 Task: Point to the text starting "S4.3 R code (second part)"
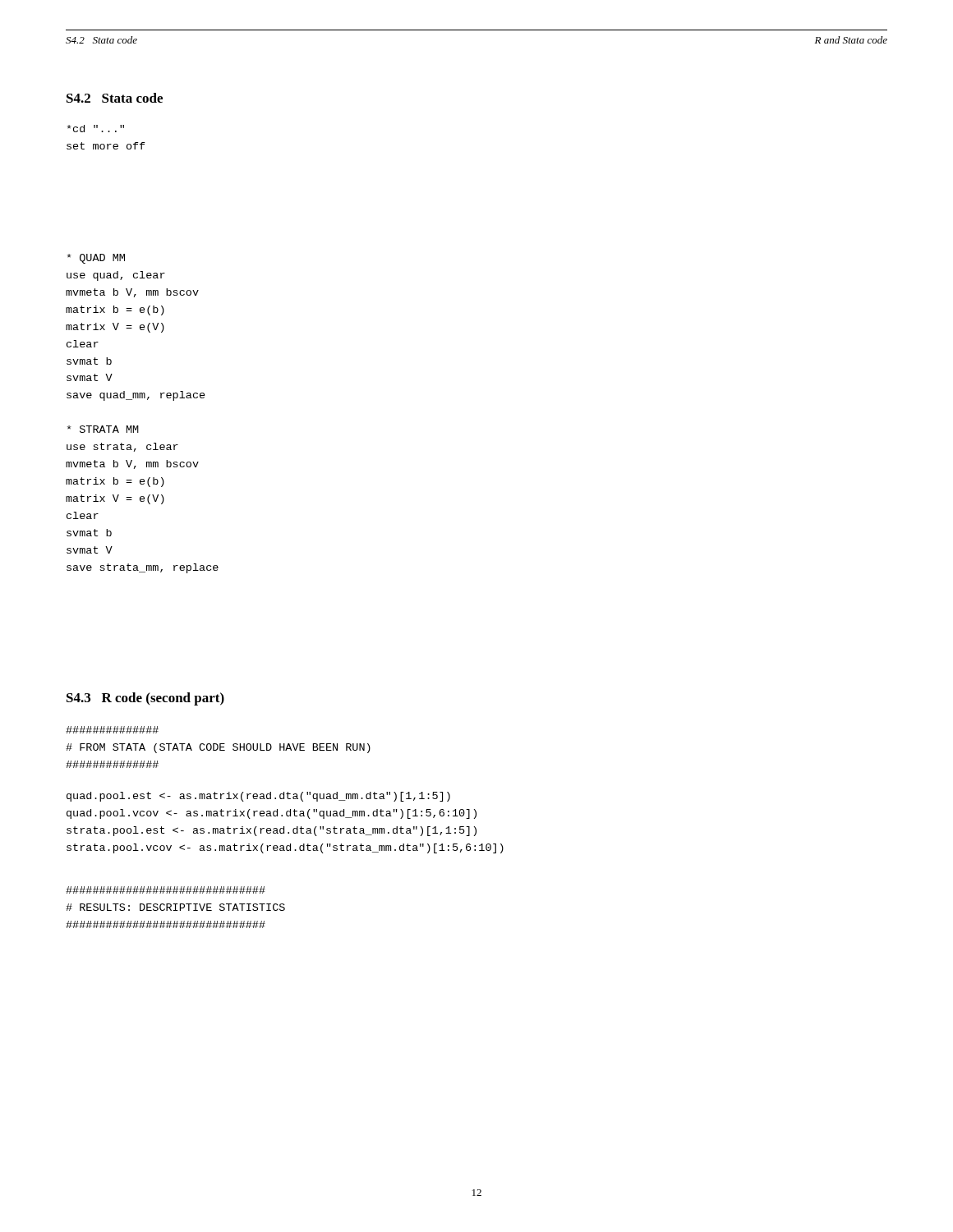(x=145, y=698)
